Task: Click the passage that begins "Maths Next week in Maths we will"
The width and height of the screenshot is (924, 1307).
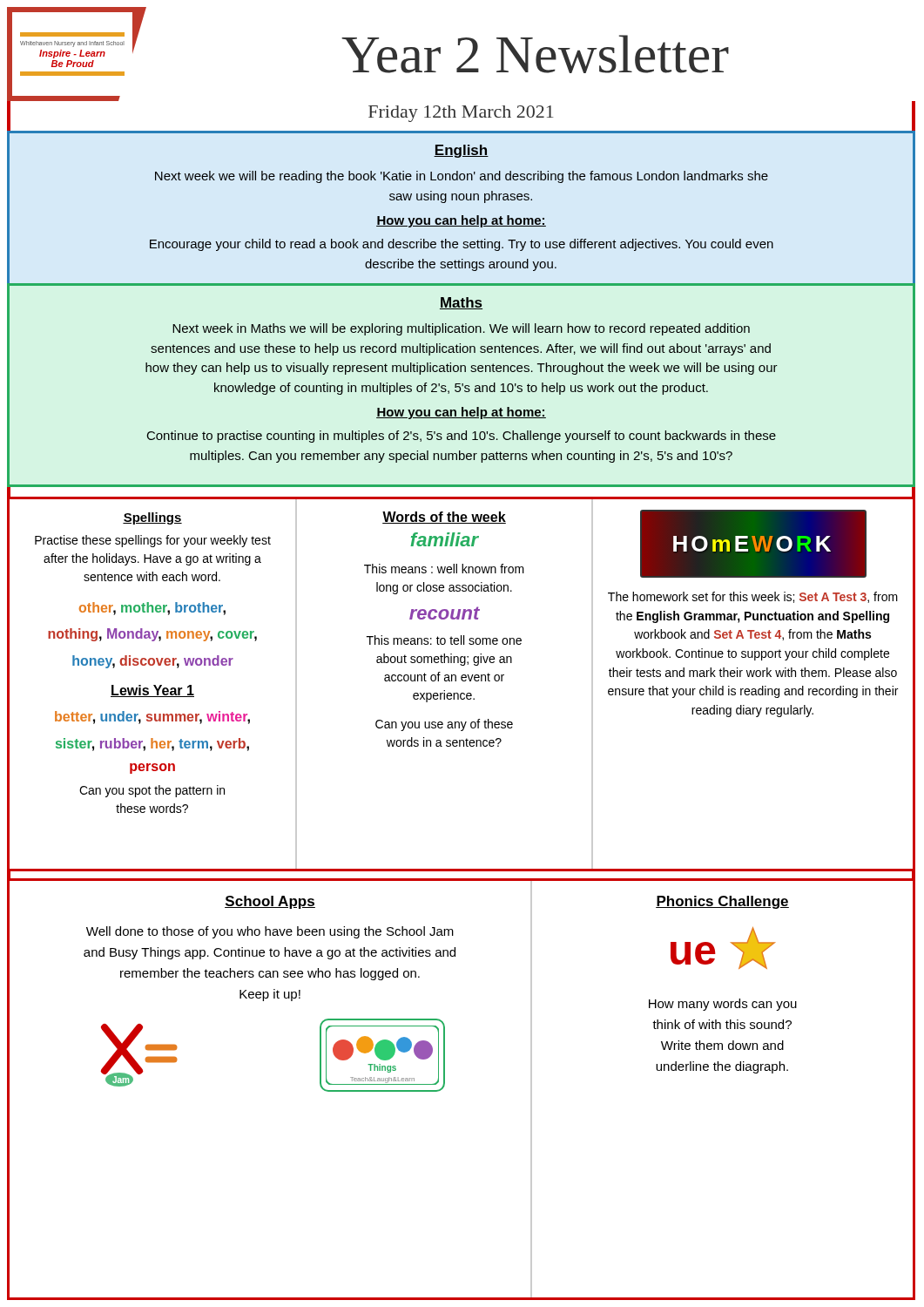Action: (461, 380)
